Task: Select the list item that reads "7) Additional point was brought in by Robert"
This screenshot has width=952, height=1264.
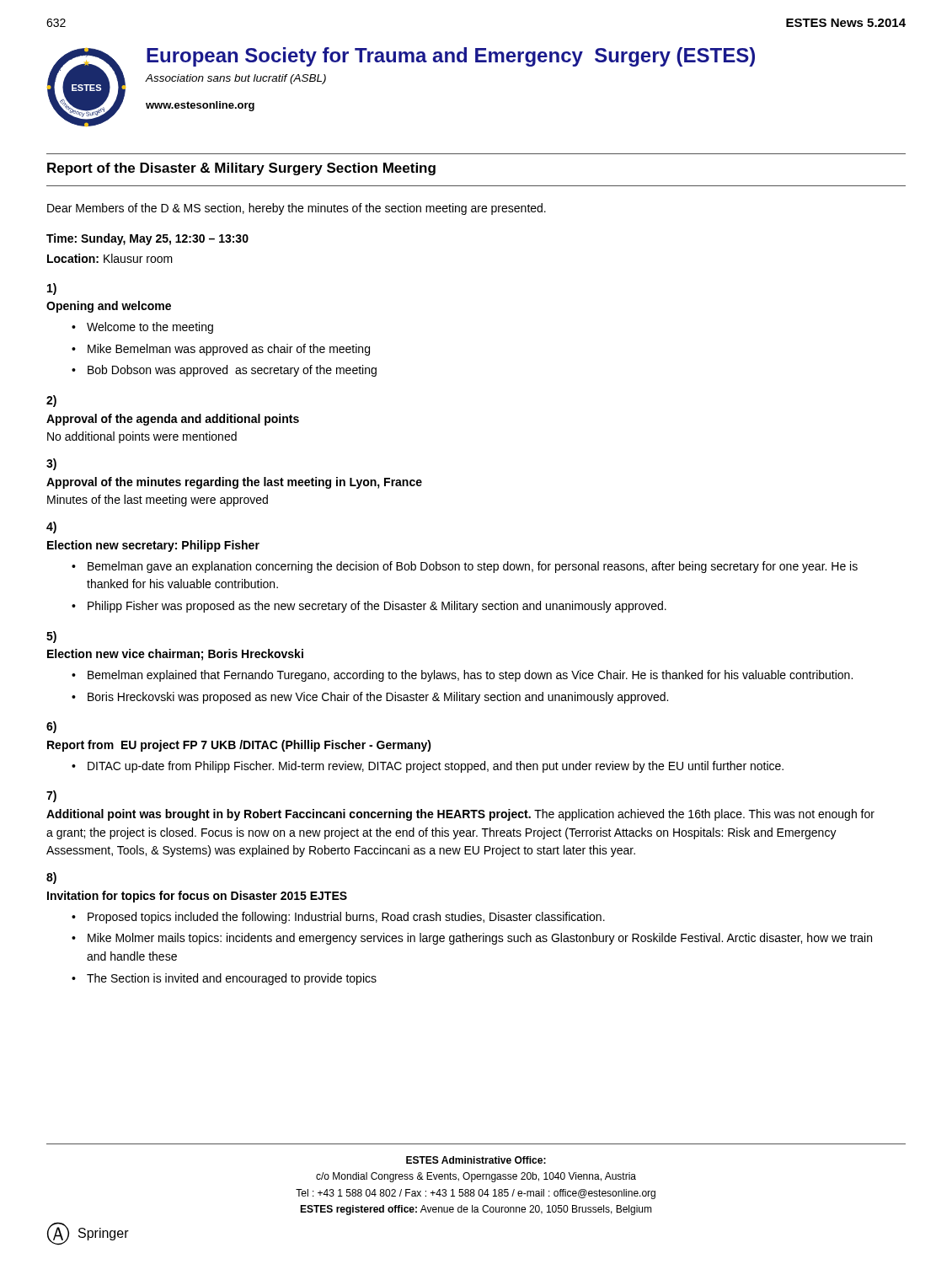Action: pyautogui.click(x=463, y=824)
